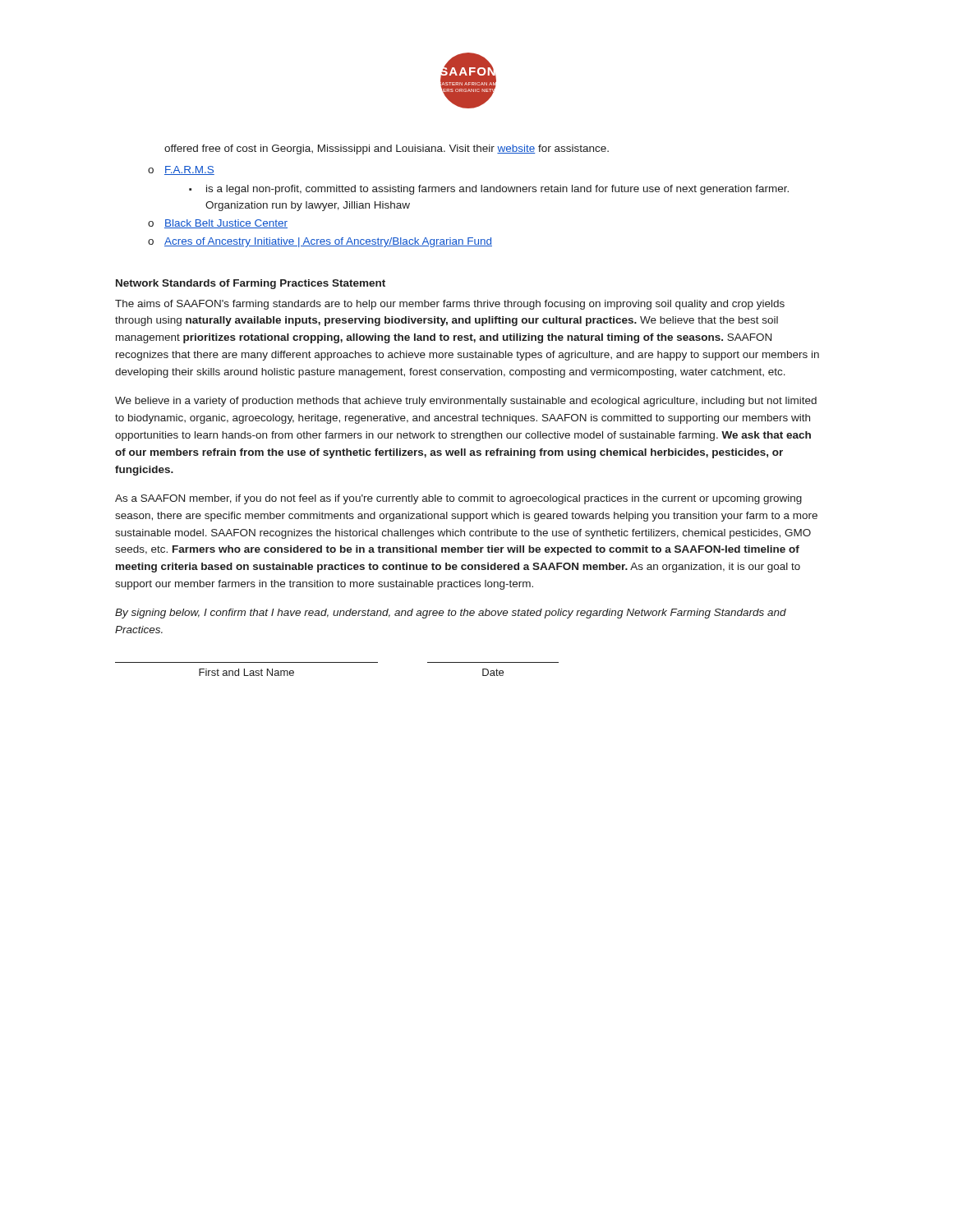Locate the text block with the text "offered free of cost in Georgia,"
Viewport: 953px width, 1232px height.
click(x=387, y=148)
